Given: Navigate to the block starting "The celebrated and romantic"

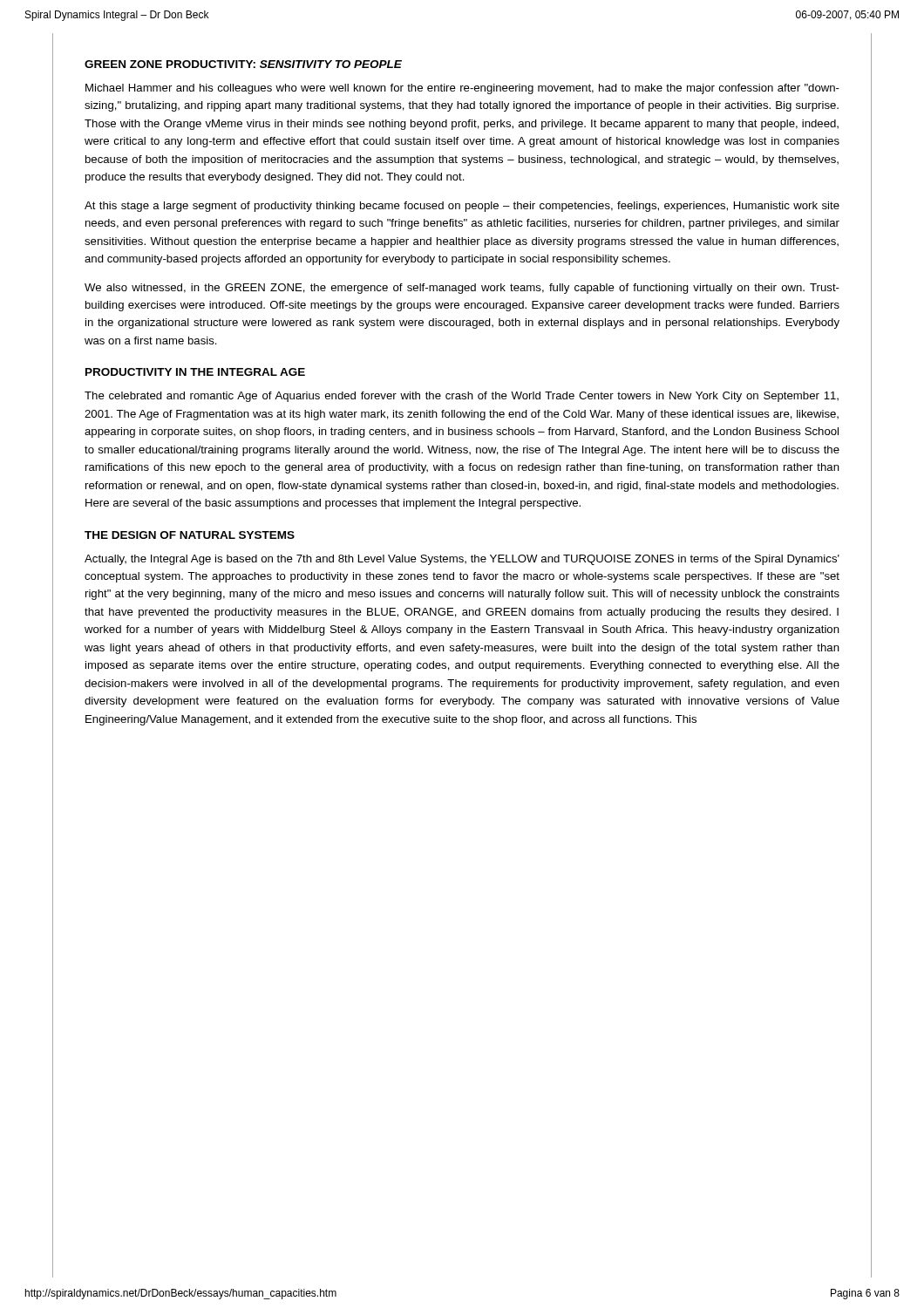Looking at the screenshot, I should click(x=462, y=449).
